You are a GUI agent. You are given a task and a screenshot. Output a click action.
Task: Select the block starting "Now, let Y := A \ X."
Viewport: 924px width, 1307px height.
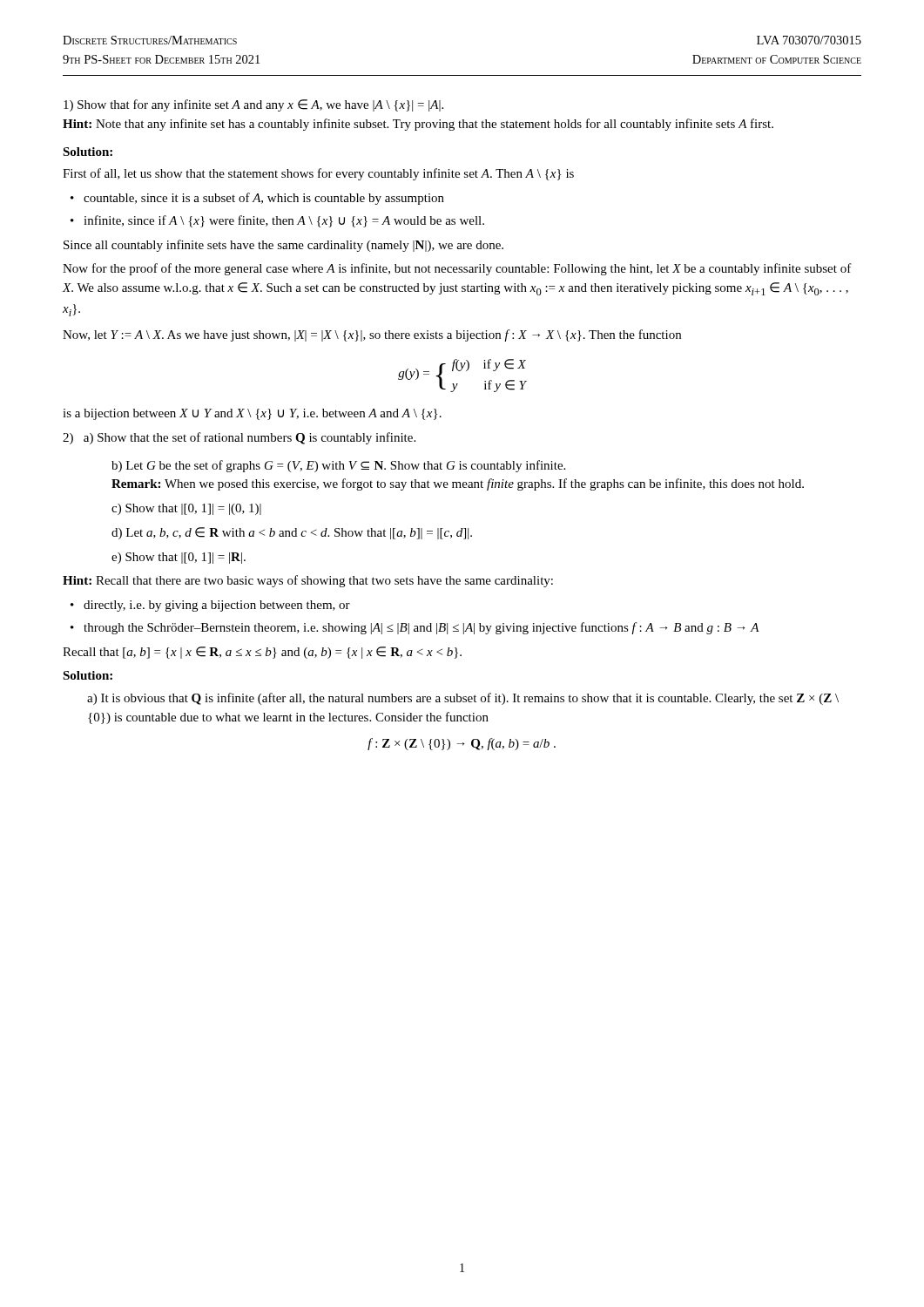(x=462, y=336)
